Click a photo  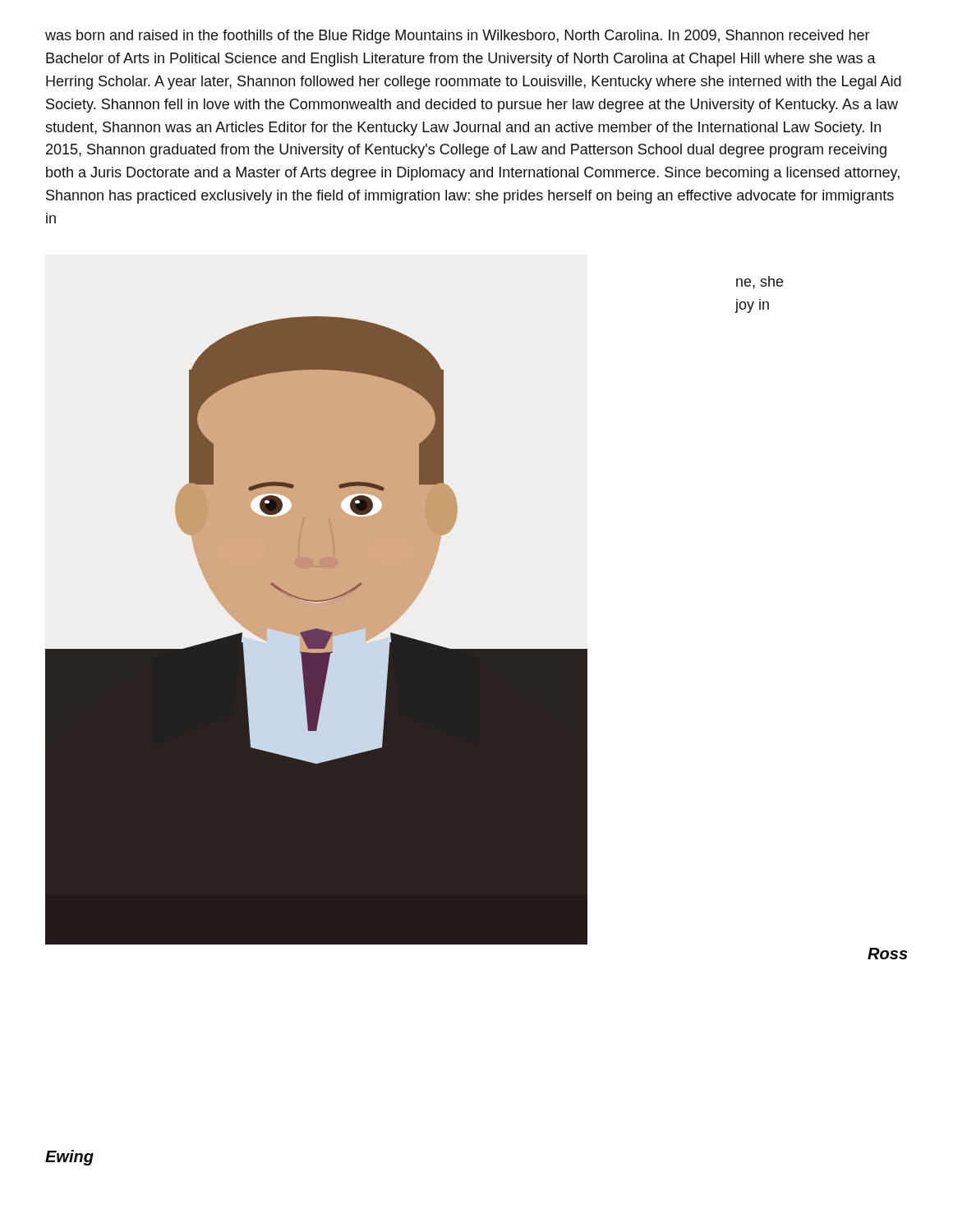coord(316,600)
